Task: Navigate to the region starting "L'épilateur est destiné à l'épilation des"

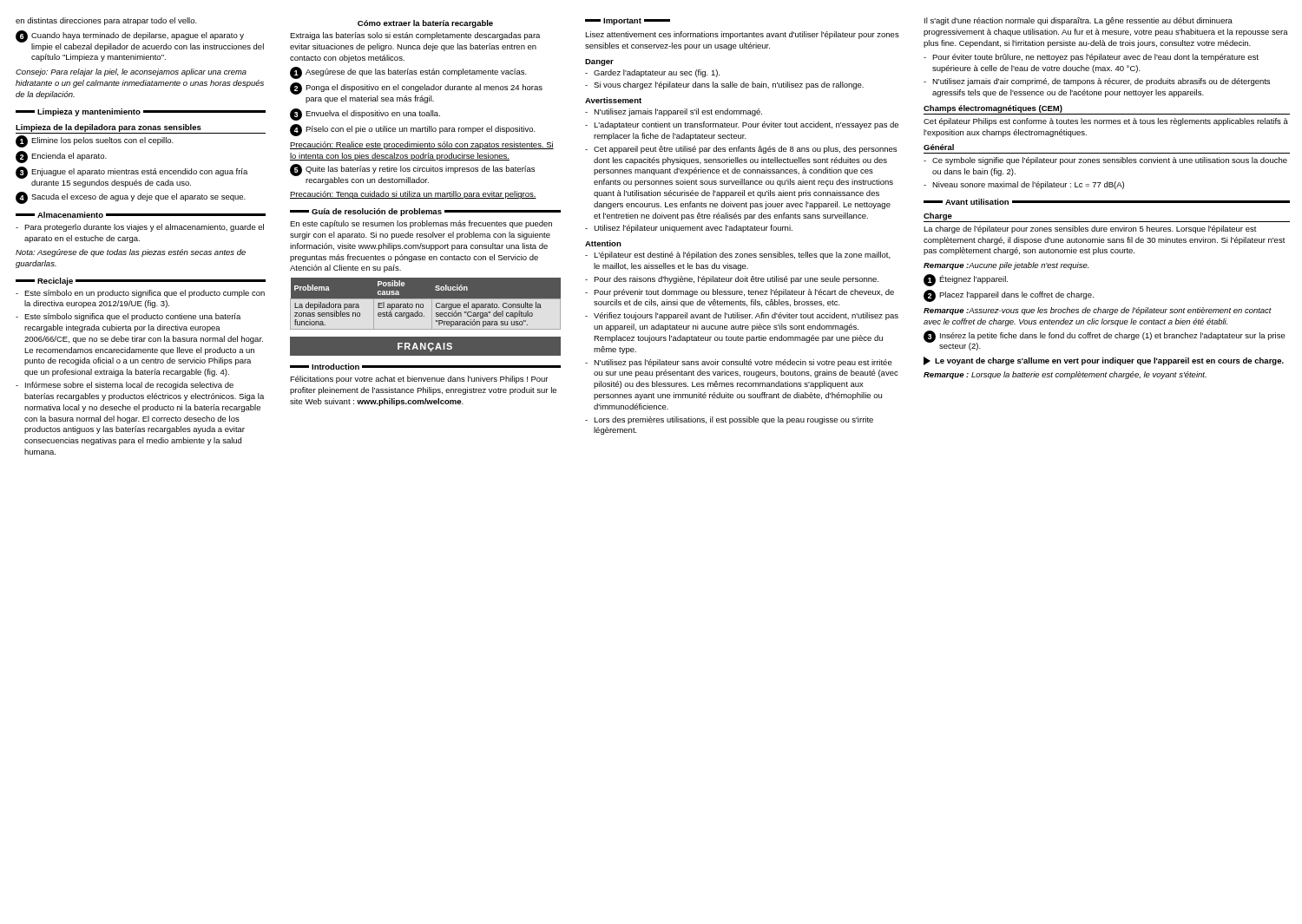Action: coord(742,343)
